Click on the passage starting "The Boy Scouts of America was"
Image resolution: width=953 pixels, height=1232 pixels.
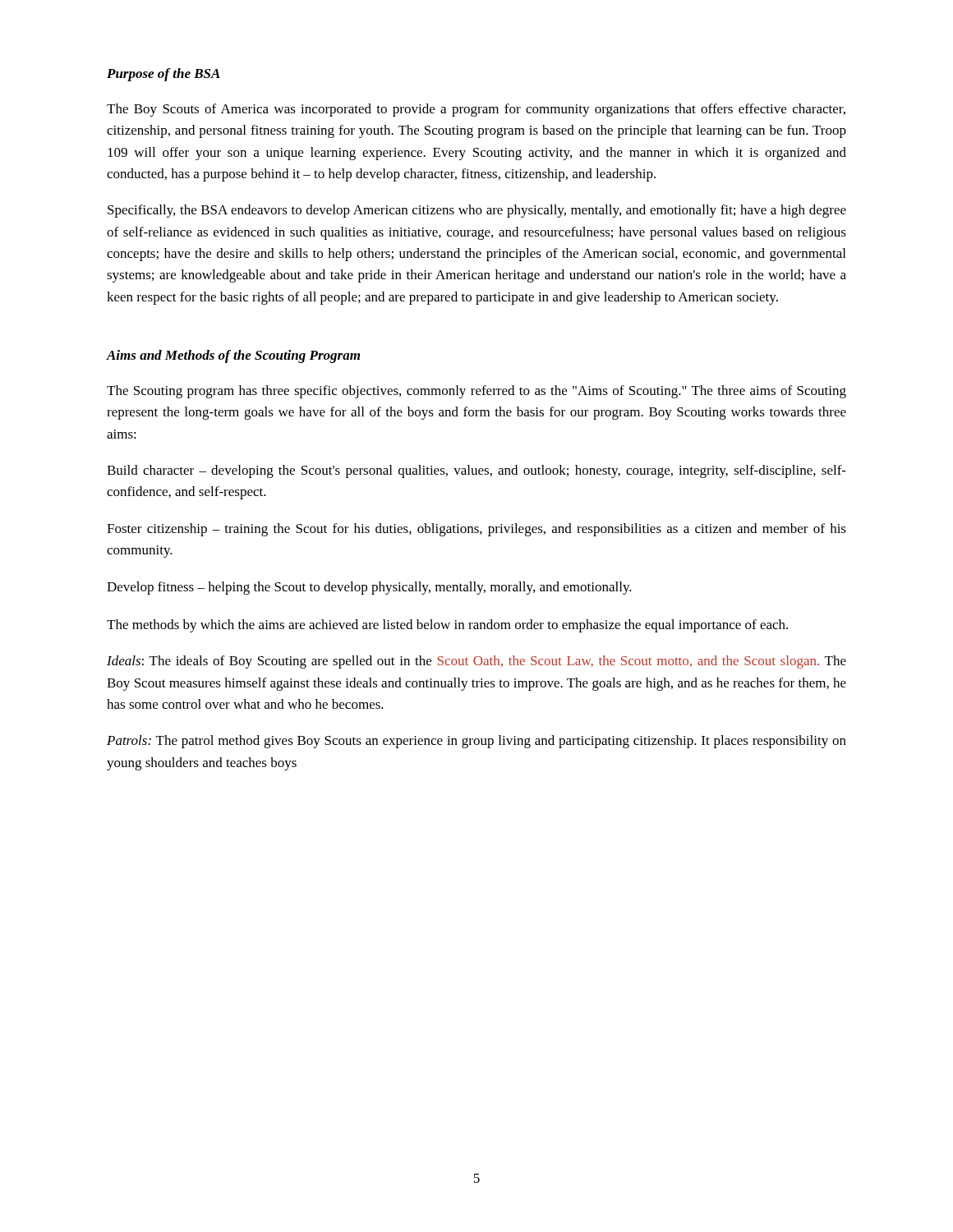point(476,141)
